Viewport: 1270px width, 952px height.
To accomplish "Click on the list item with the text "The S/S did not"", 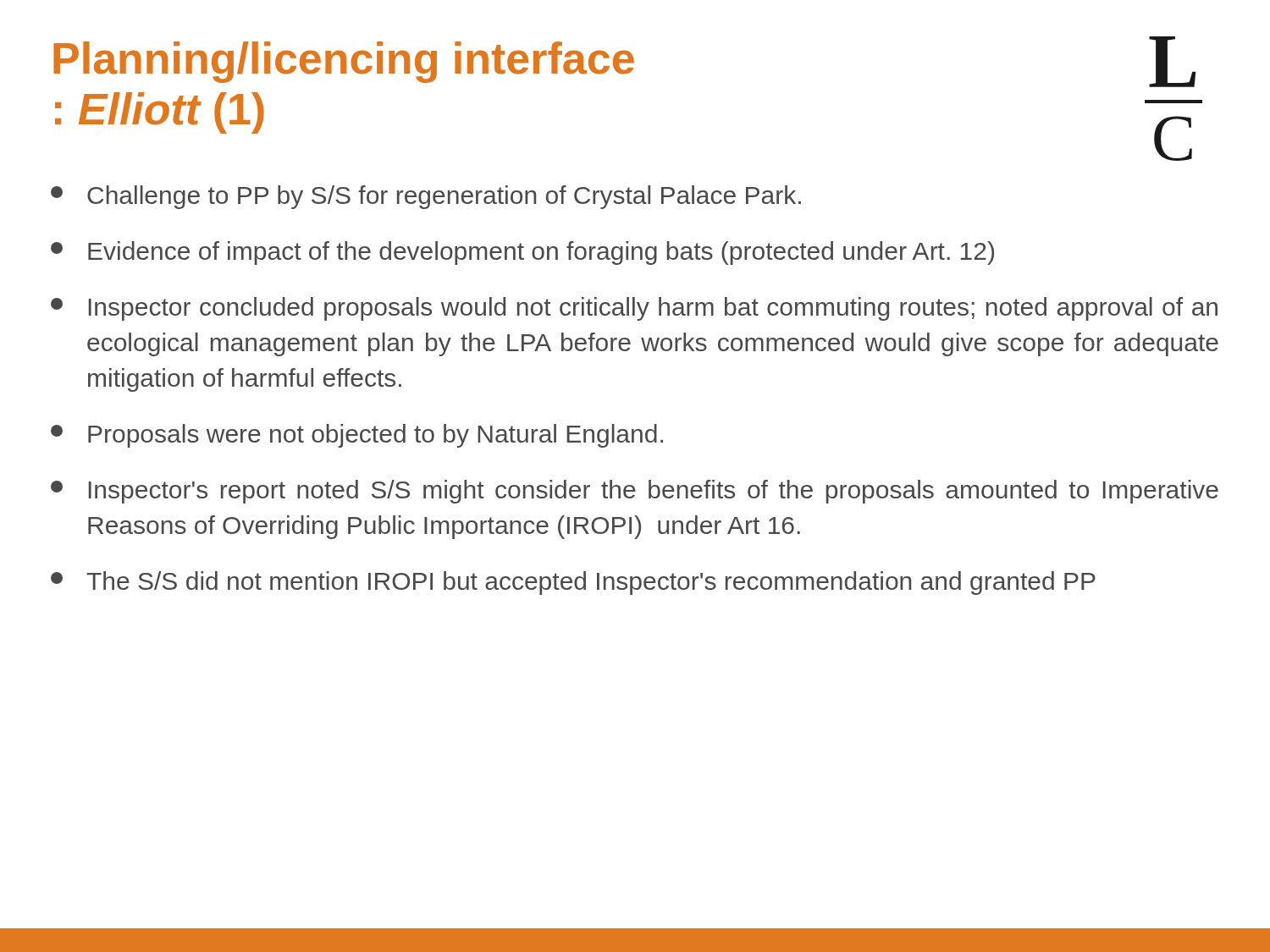I will [635, 581].
